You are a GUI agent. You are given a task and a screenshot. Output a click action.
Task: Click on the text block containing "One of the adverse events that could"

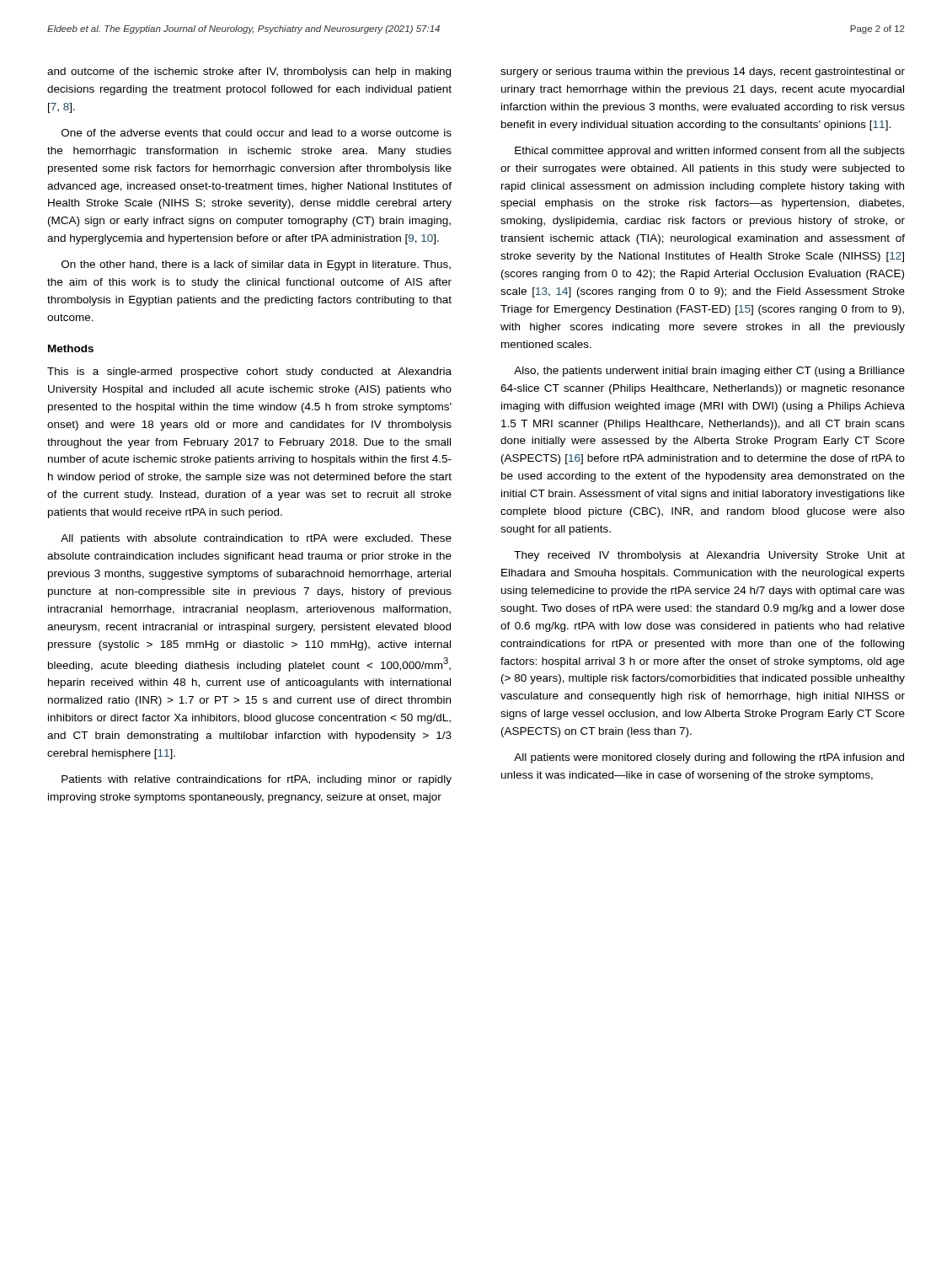[249, 186]
